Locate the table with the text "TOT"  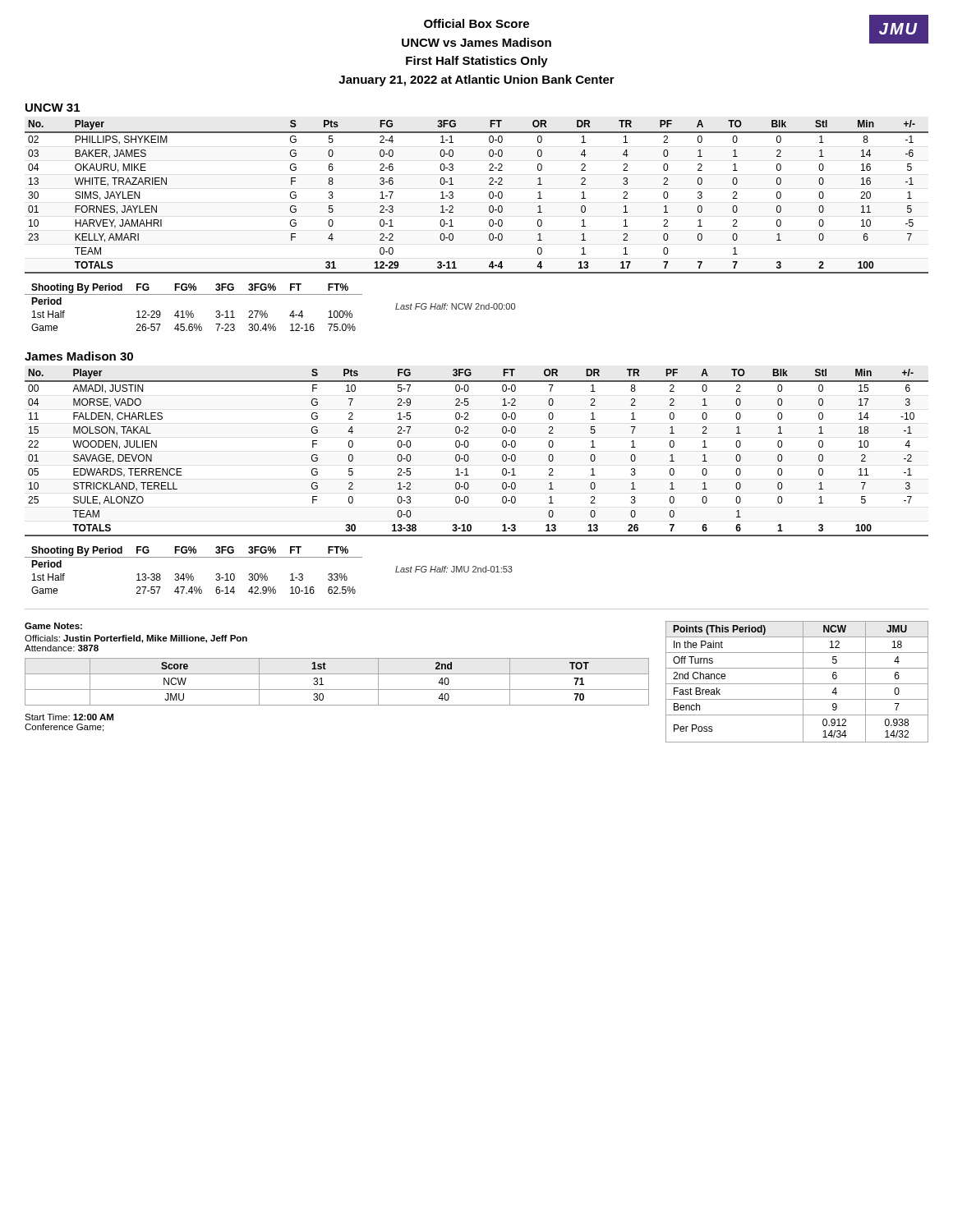(337, 682)
